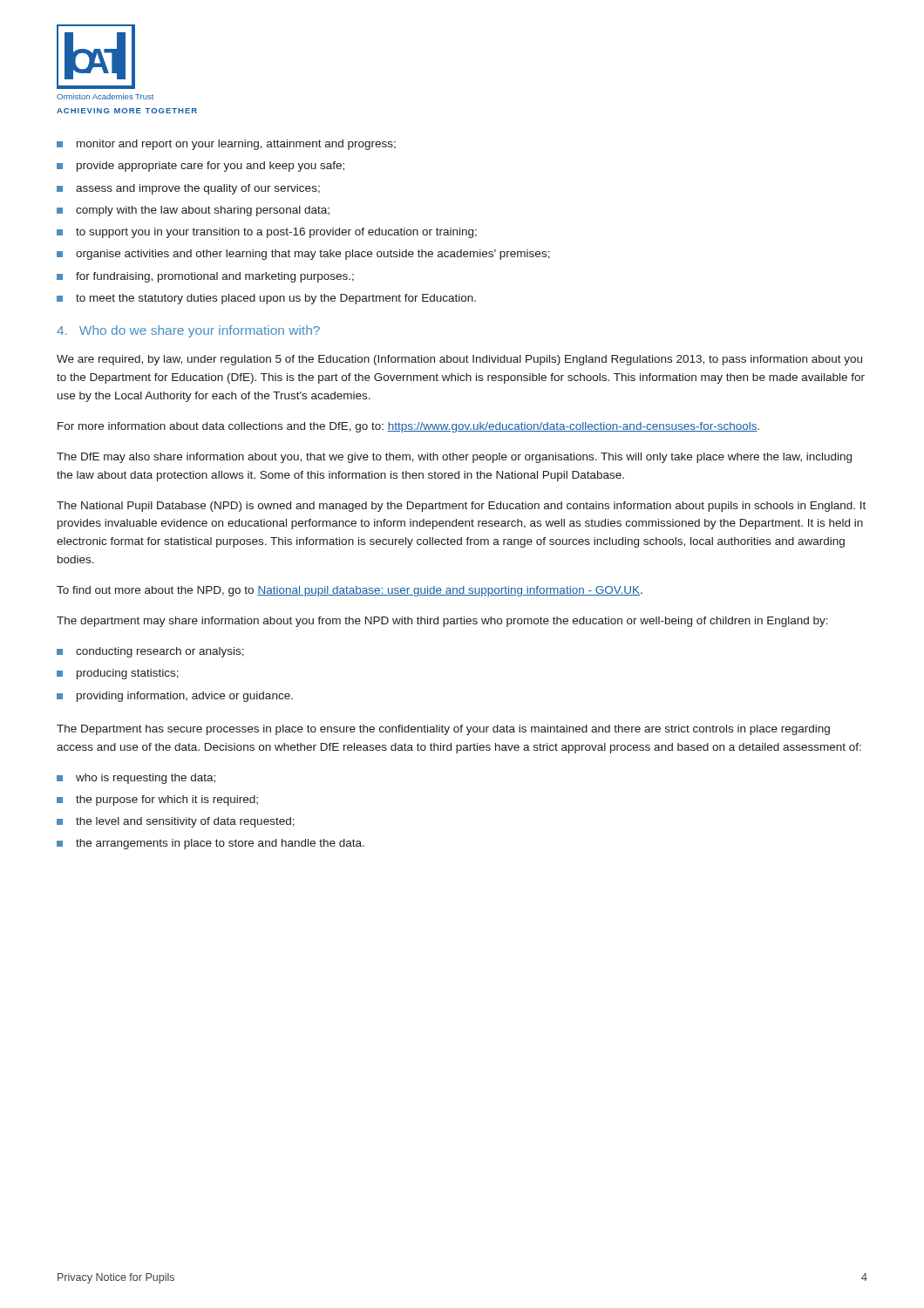Find the block on this page that starts "for fundraising, promotional and"
This screenshot has height=1308, width=924.
[206, 276]
